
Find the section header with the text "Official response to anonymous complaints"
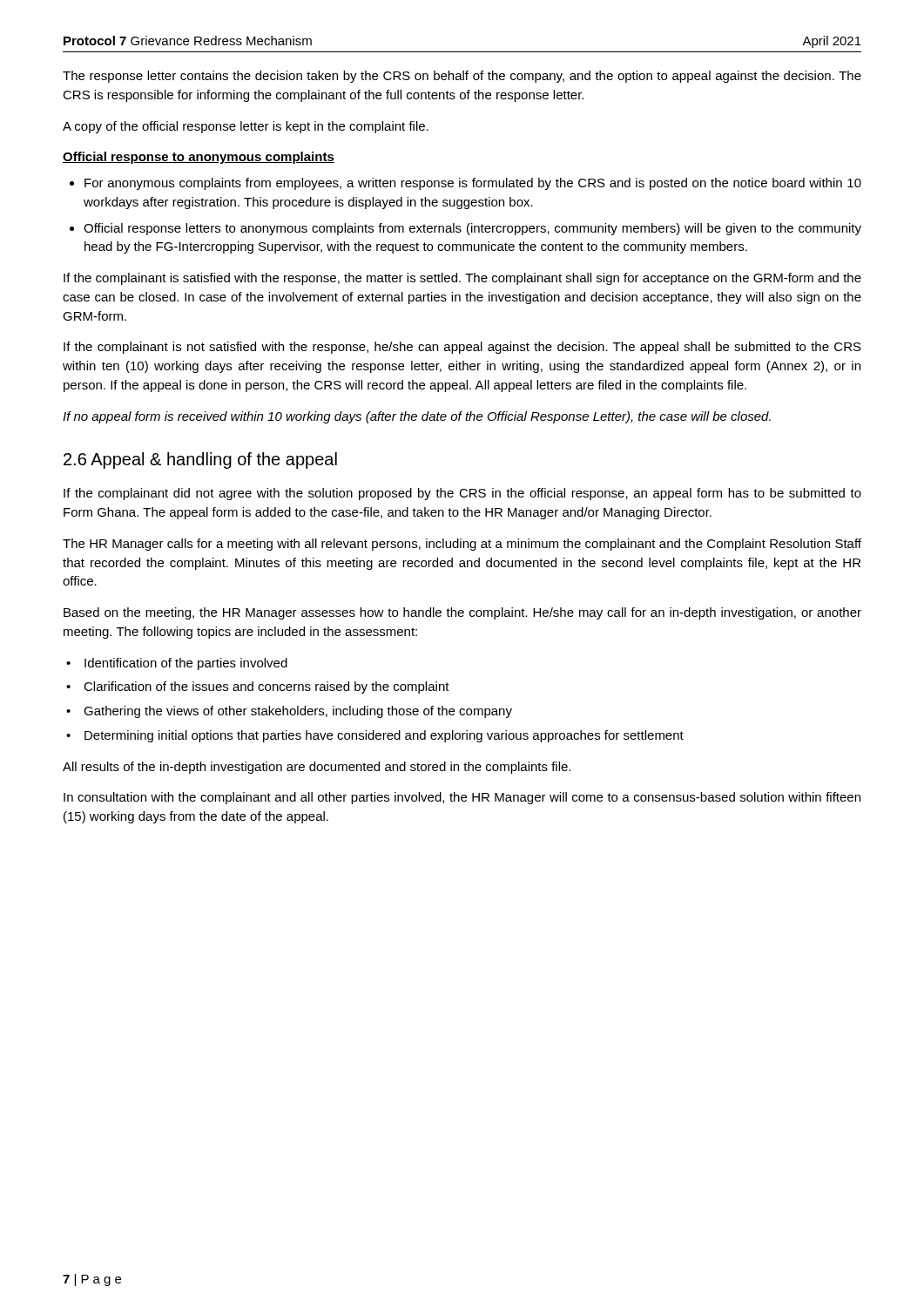(x=199, y=158)
